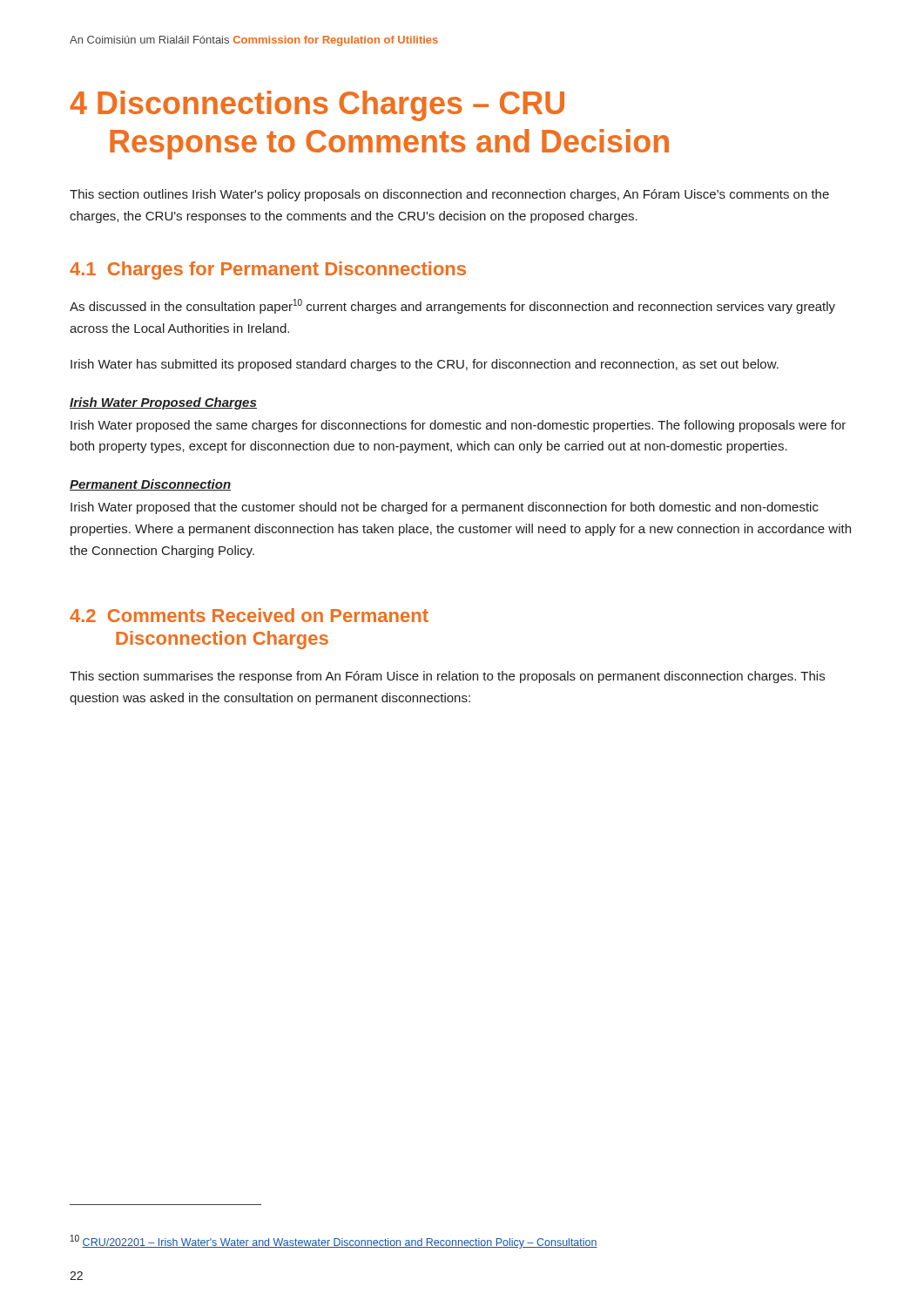
Task: Find the block starting "Irish Water Proposed Charges"
Action: click(x=163, y=403)
